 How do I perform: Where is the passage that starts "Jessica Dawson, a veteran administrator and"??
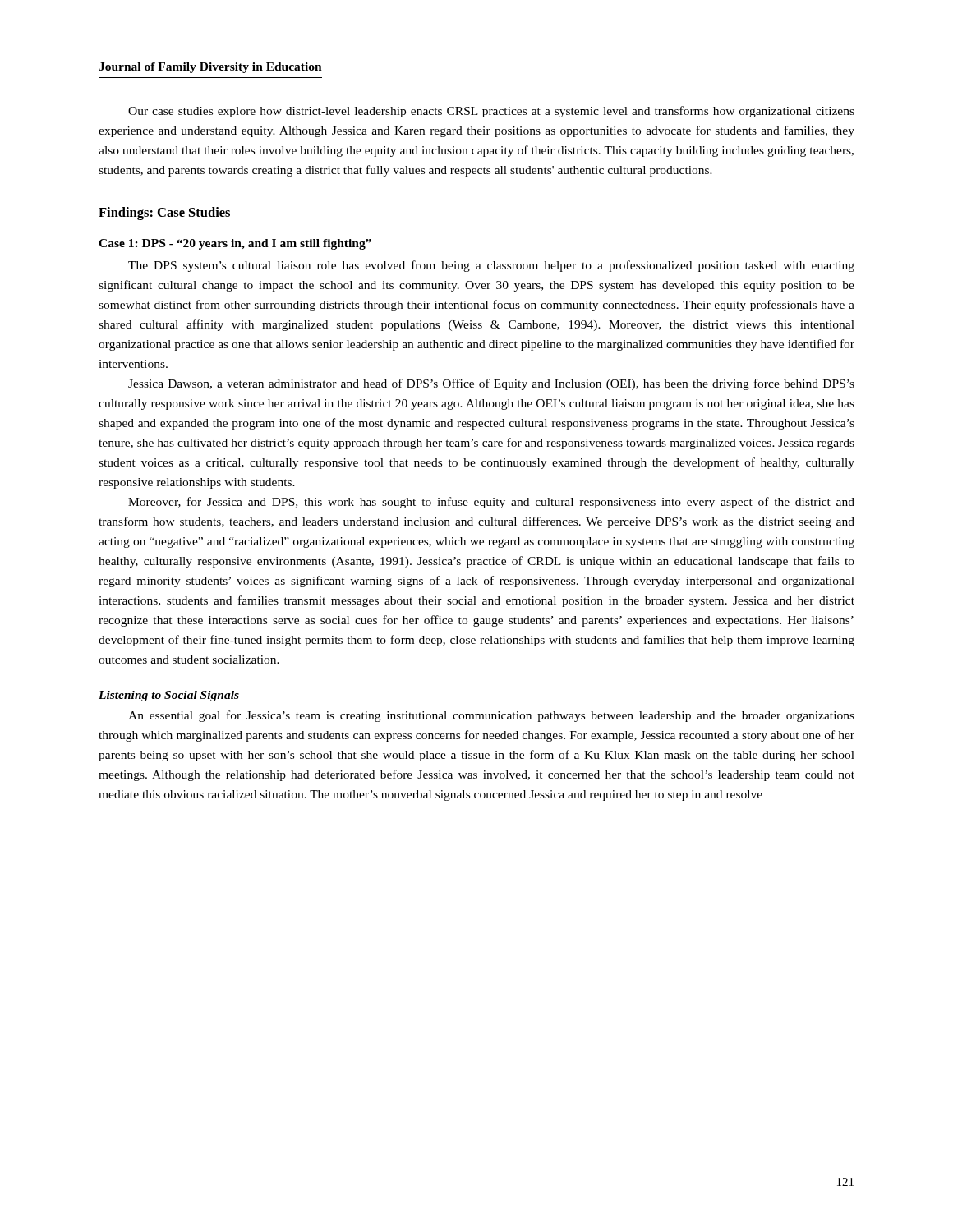[476, 433]
